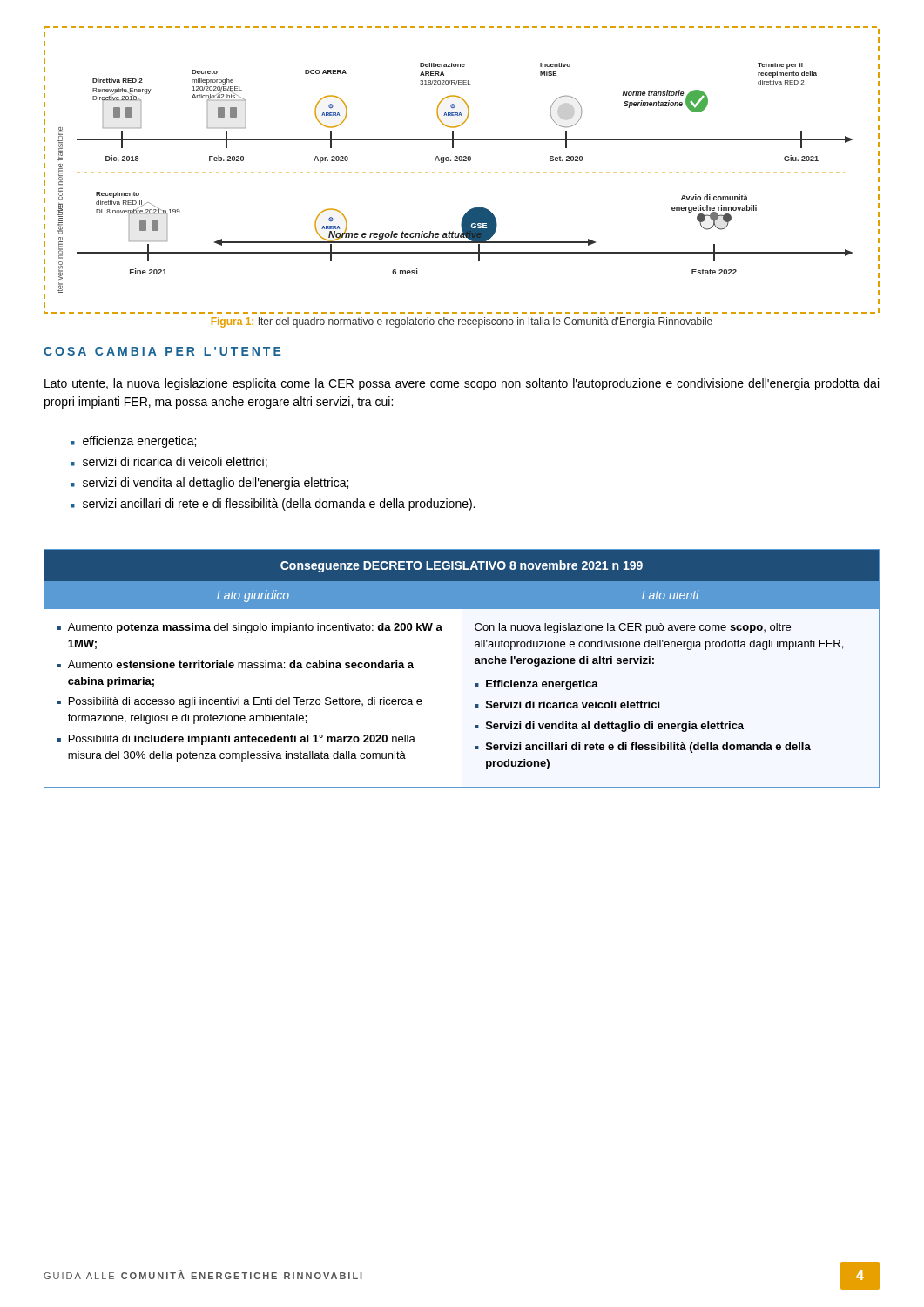
Task: Click on the list item with the text "▪servizi di vendita al dettaglio dell'energia"
Action: (210, 485)
